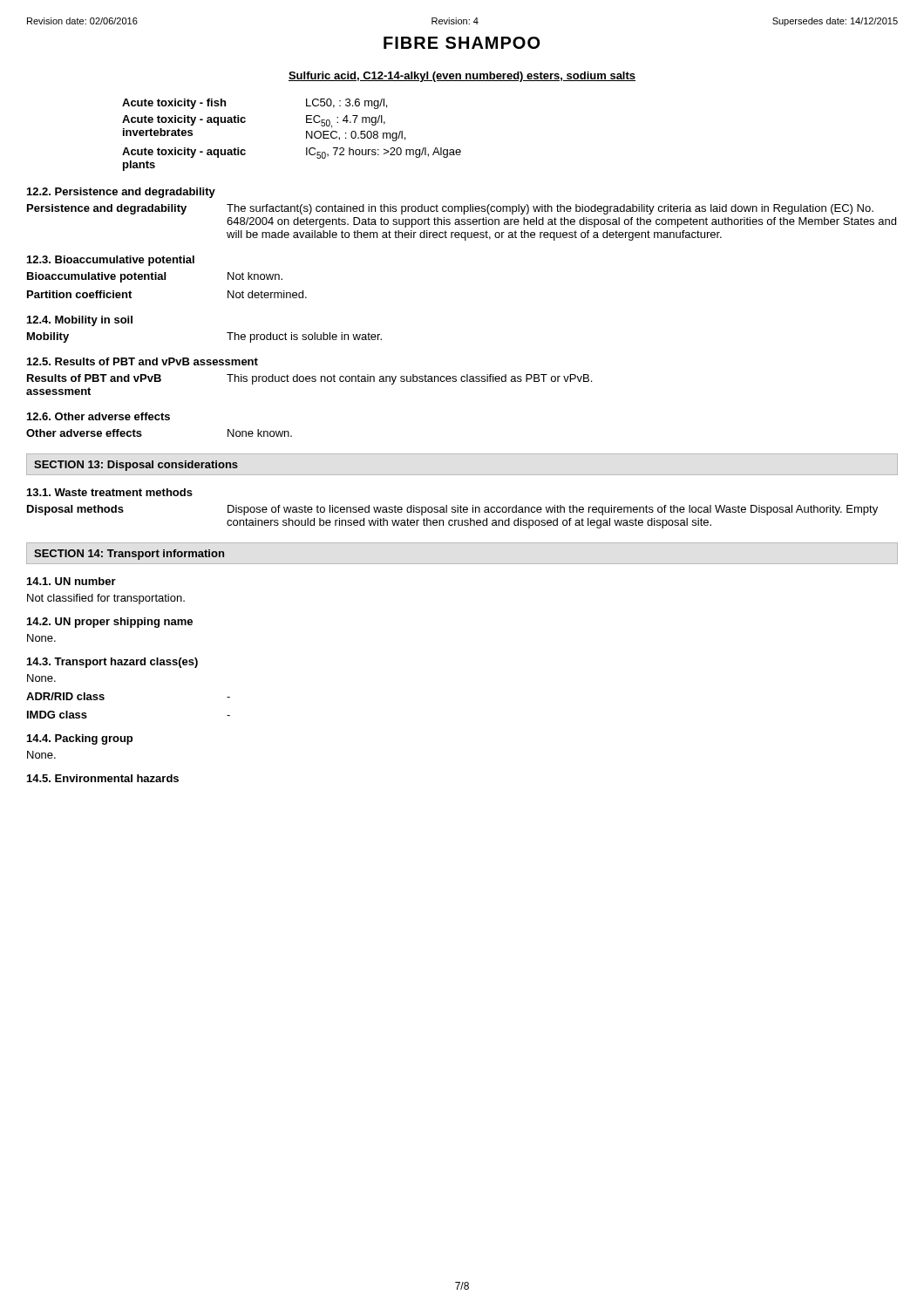Find the section header containing "12.6. Other adverse effects"
The width and height of the screenshot is (924, 1308).
click(98, 416)
